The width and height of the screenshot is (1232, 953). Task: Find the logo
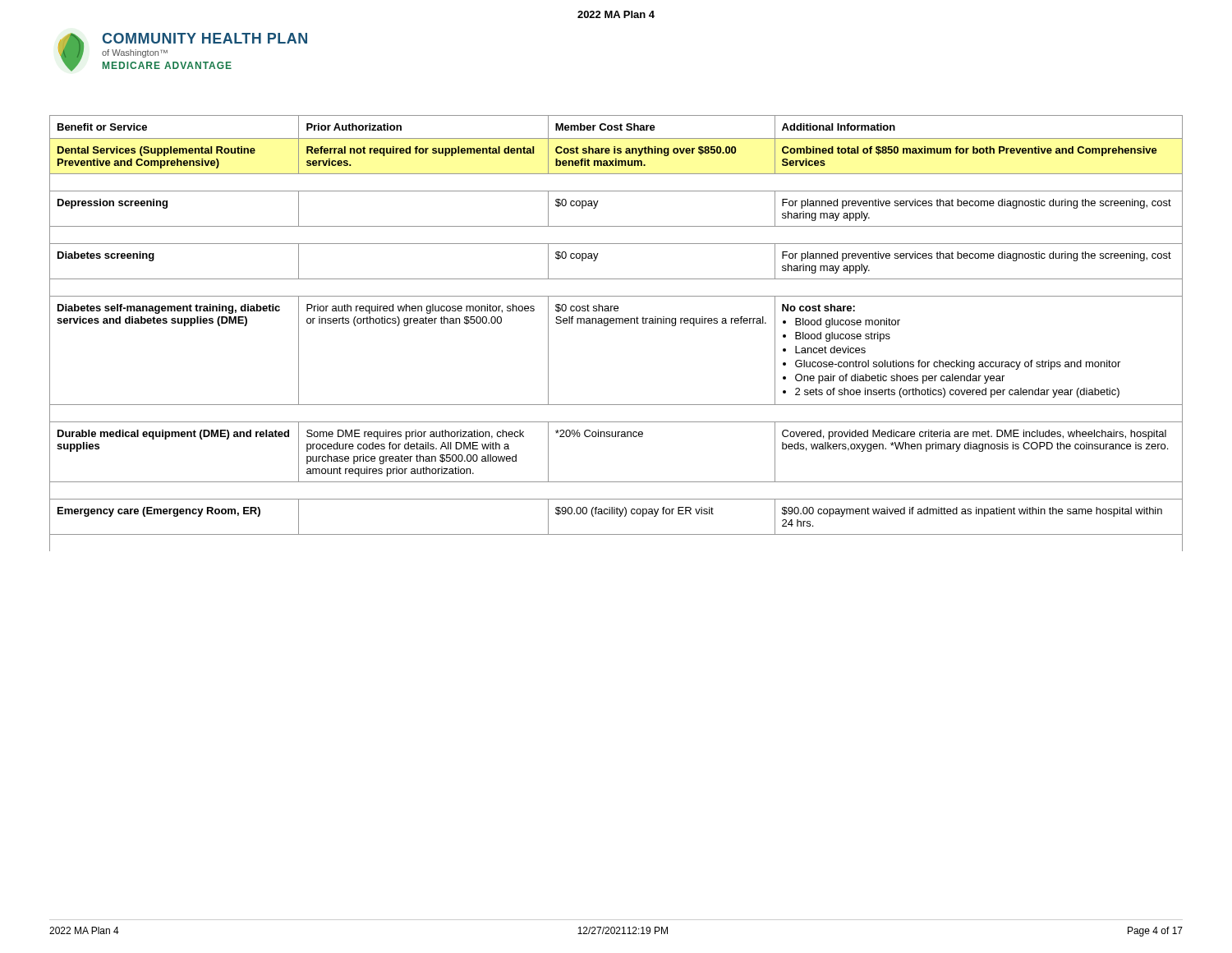(x=179, y=51)
